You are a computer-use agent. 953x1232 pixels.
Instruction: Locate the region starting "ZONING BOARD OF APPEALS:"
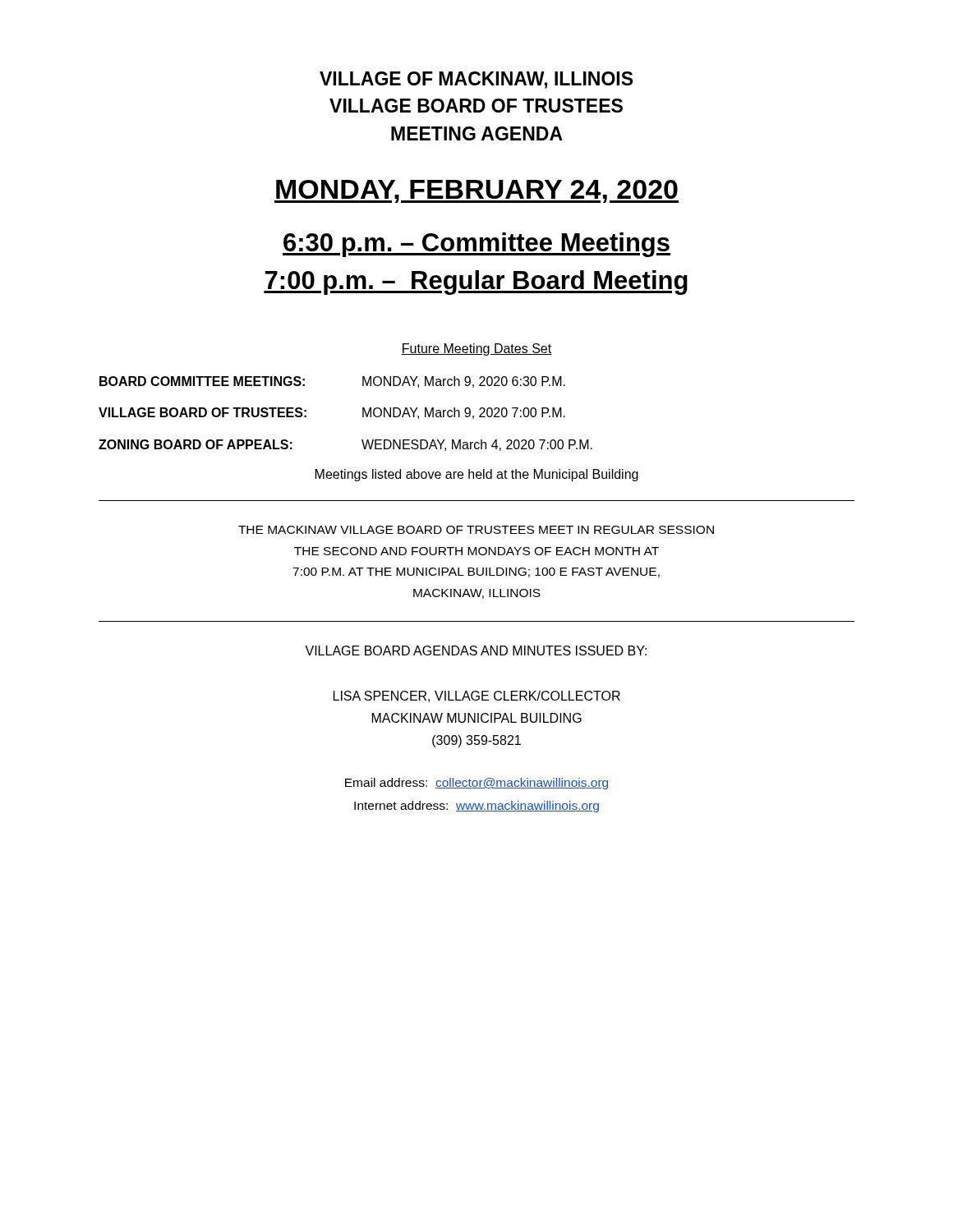point(198,446)
